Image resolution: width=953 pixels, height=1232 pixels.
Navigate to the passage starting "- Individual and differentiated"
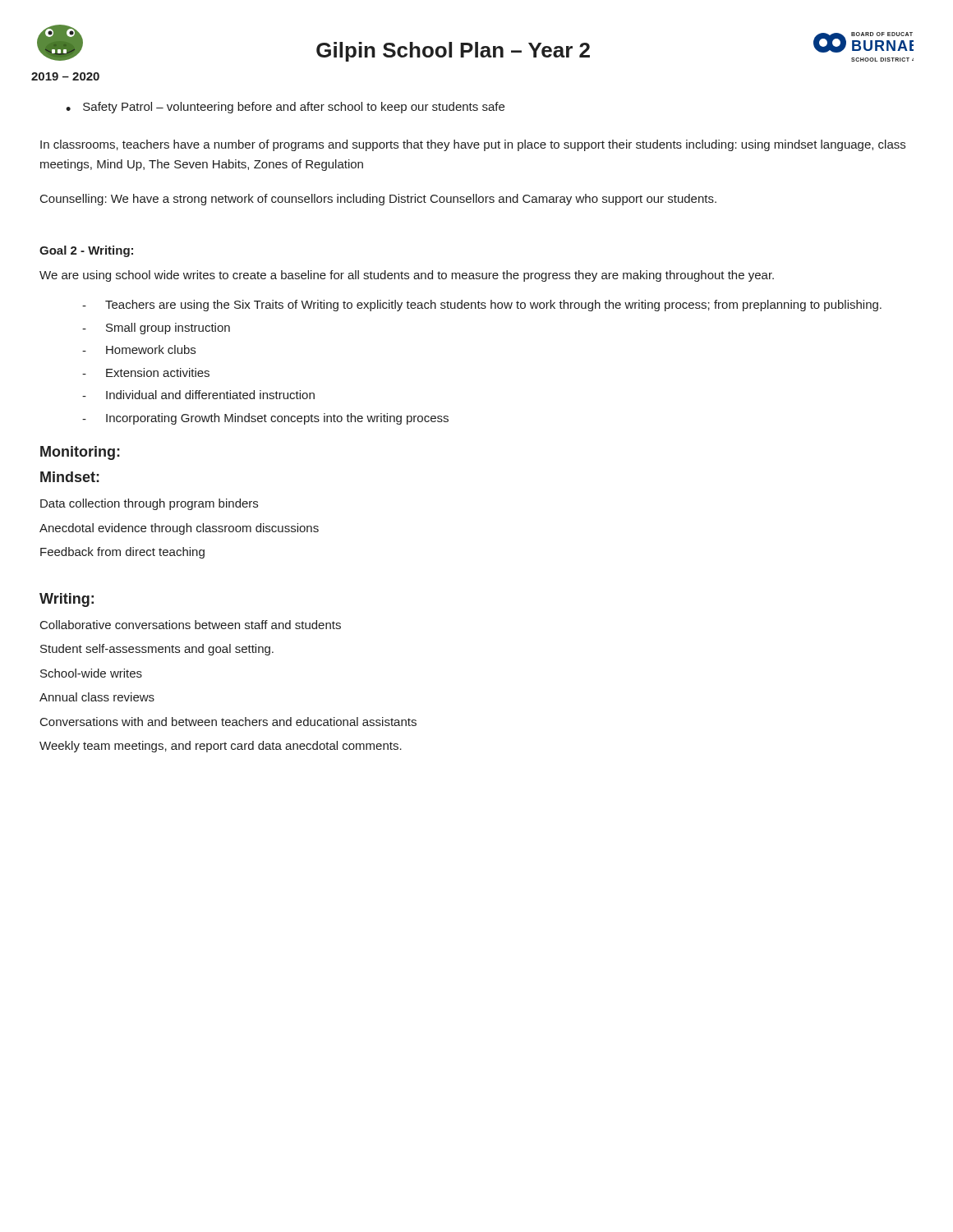click(x=198, y=395)
